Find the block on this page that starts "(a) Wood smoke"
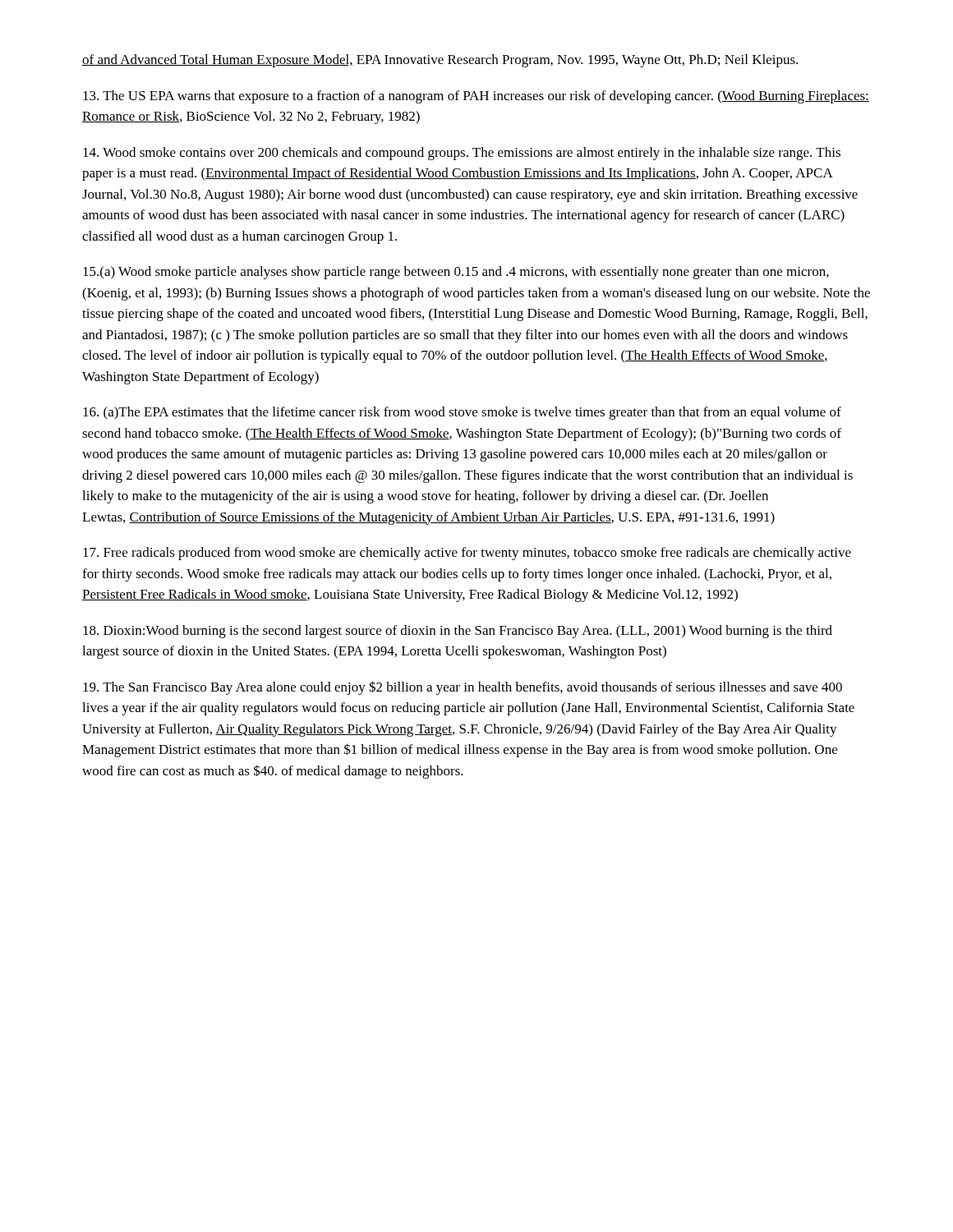Image resolution: width=953 pixels, height=1232 pixels. tap(476, 324)
